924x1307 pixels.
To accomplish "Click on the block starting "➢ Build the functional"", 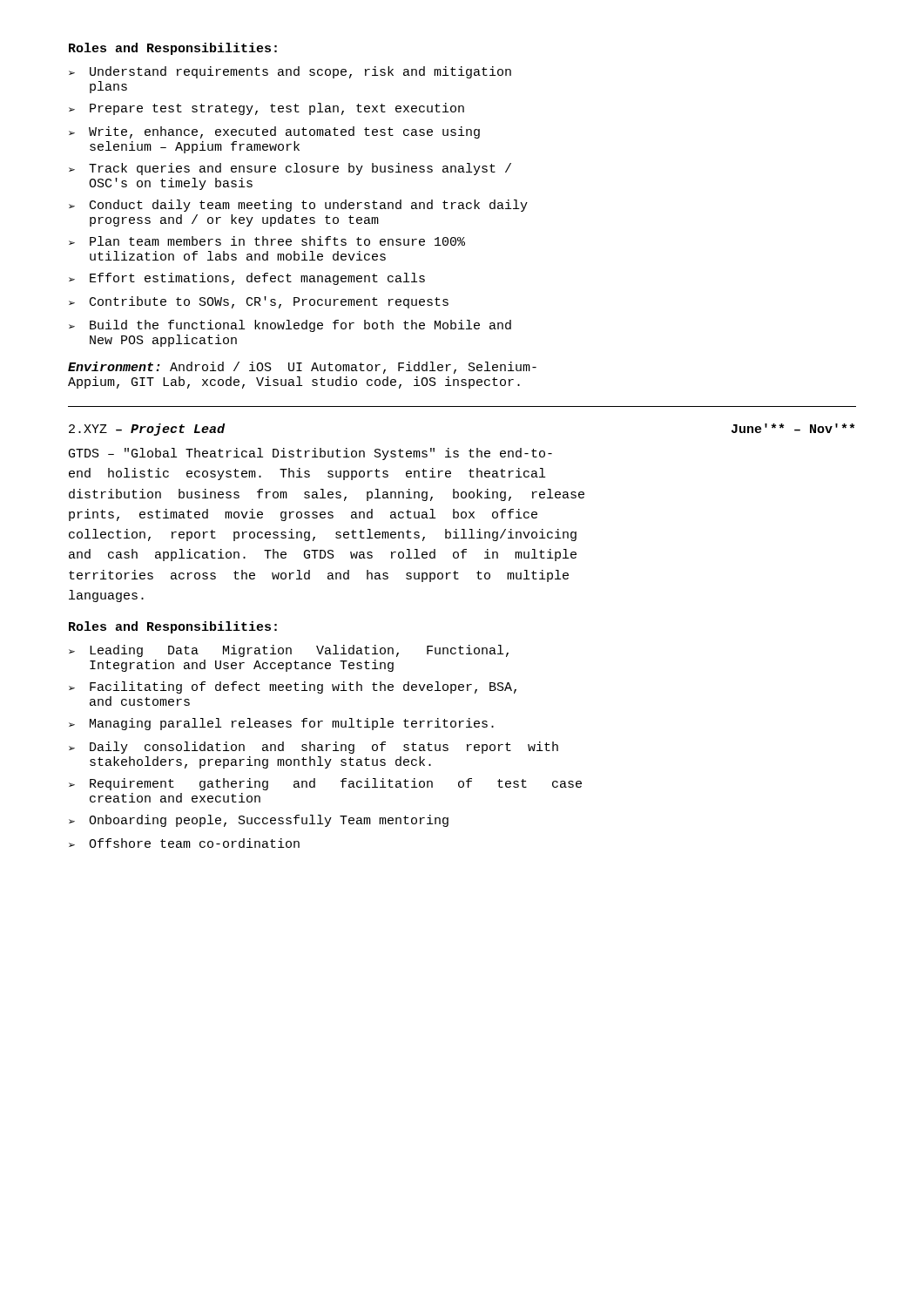I will (462, 334).
